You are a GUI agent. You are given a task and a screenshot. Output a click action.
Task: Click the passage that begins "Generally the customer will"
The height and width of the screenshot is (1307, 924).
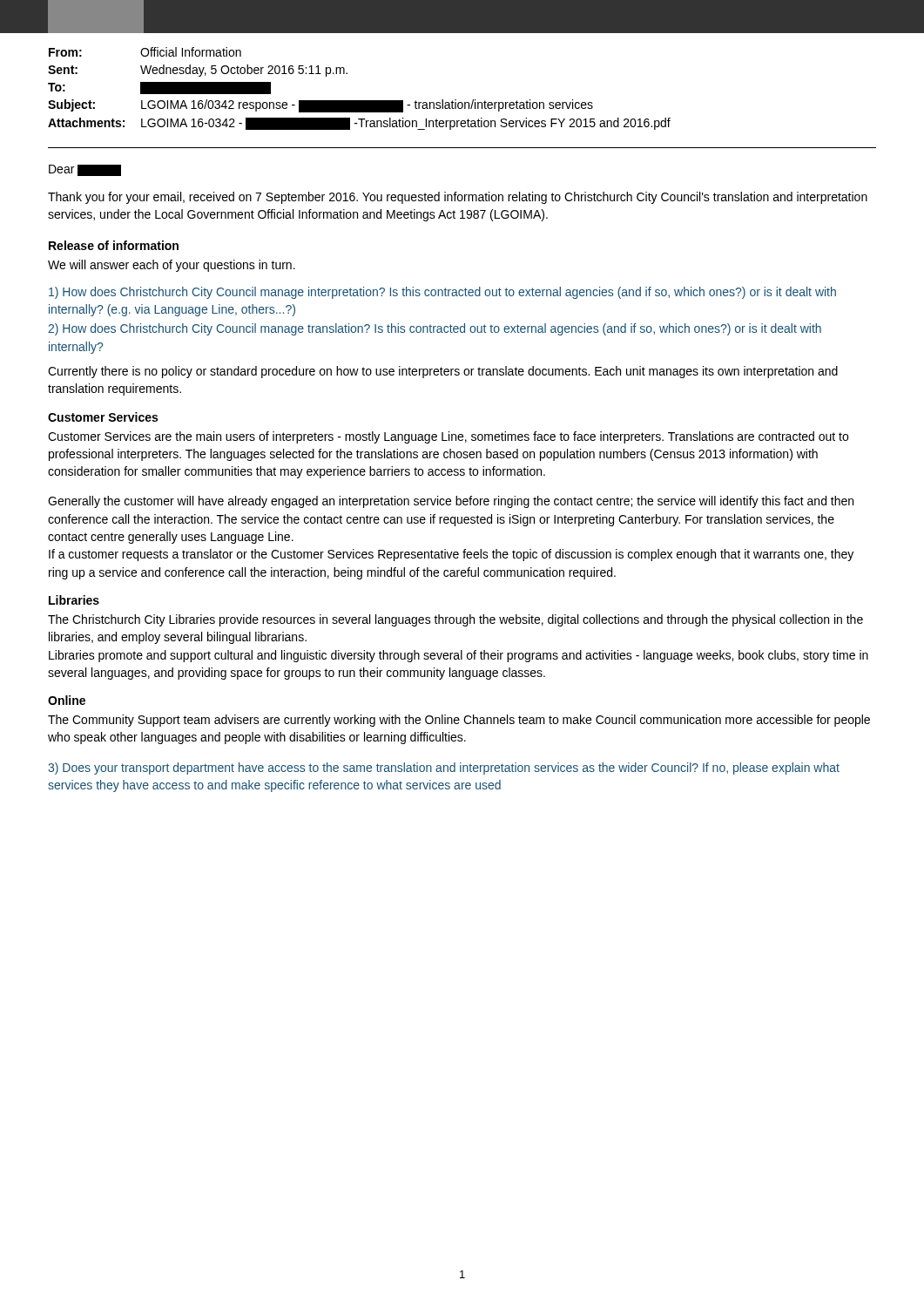[x=451, y=502]
